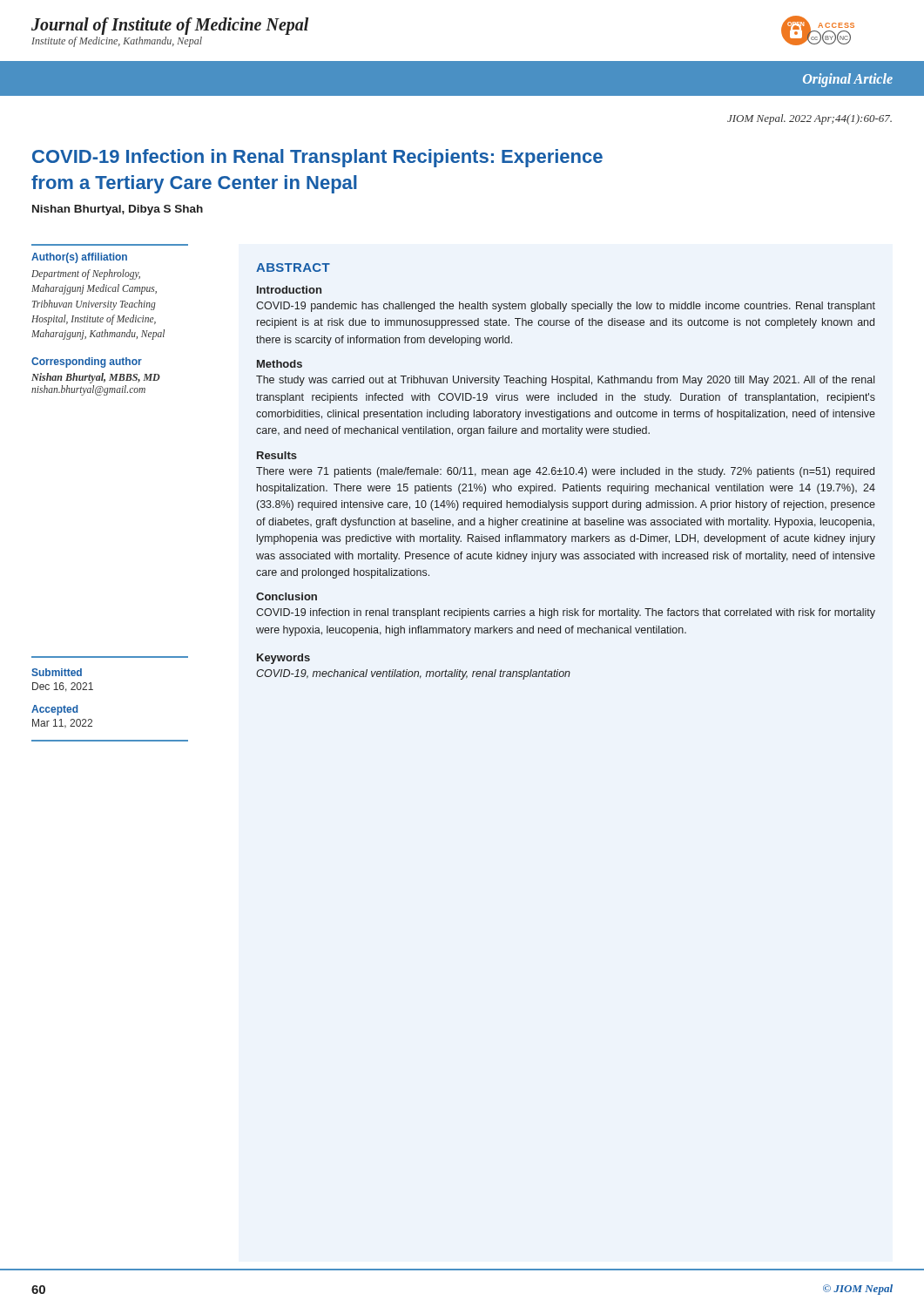Image resolution: width=924 pixels, height=1307 pixels.
Task: Click on the text that says "Nishan Bhurtyal, MBBS, MD nishan.bhurtyal@gmail.com"
Action: pyautogui.click(x=123, y=383)
